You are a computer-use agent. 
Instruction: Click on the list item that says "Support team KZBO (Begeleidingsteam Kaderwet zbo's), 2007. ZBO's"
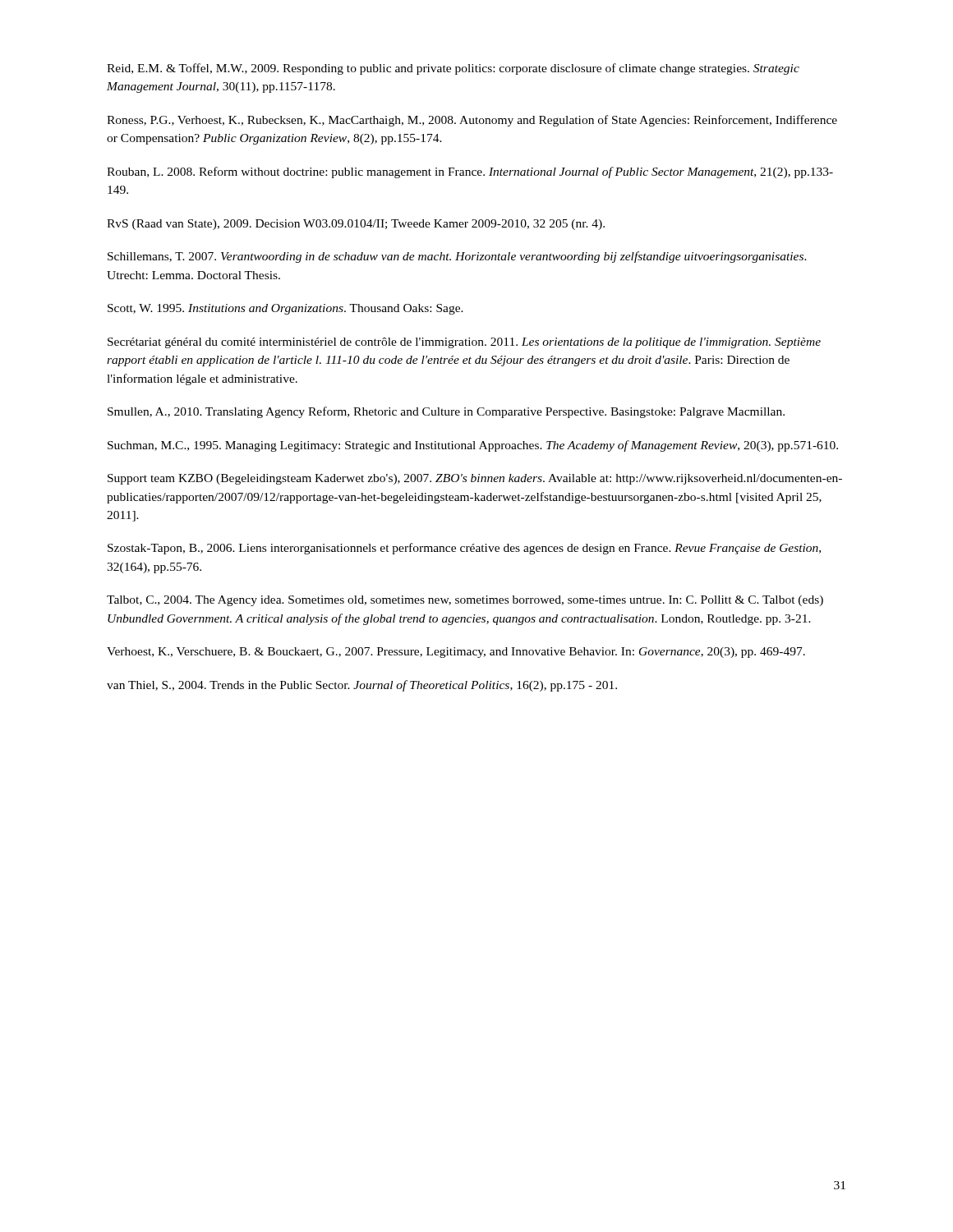tap(475, 496)
